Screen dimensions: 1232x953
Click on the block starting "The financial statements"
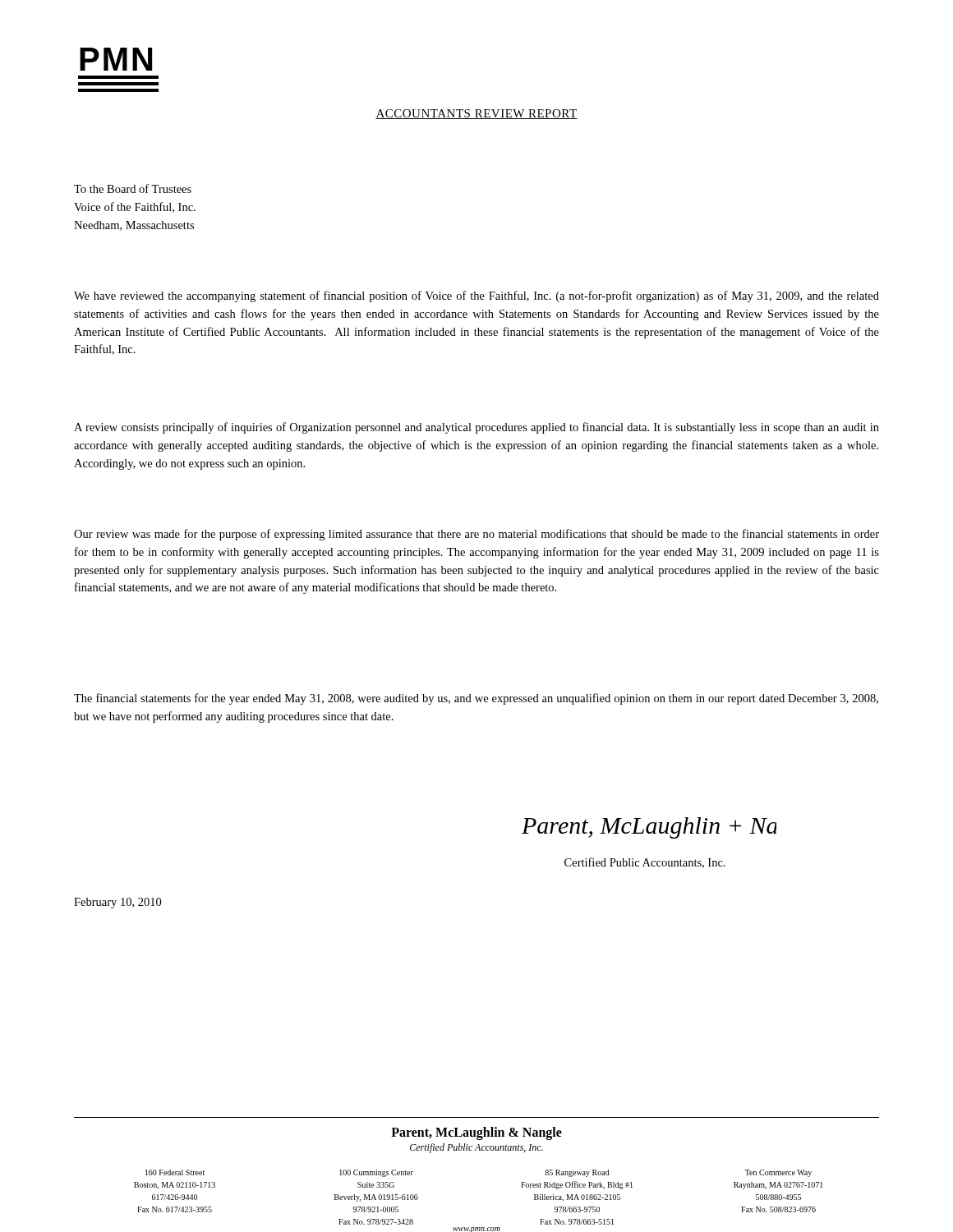coord(476,707)
